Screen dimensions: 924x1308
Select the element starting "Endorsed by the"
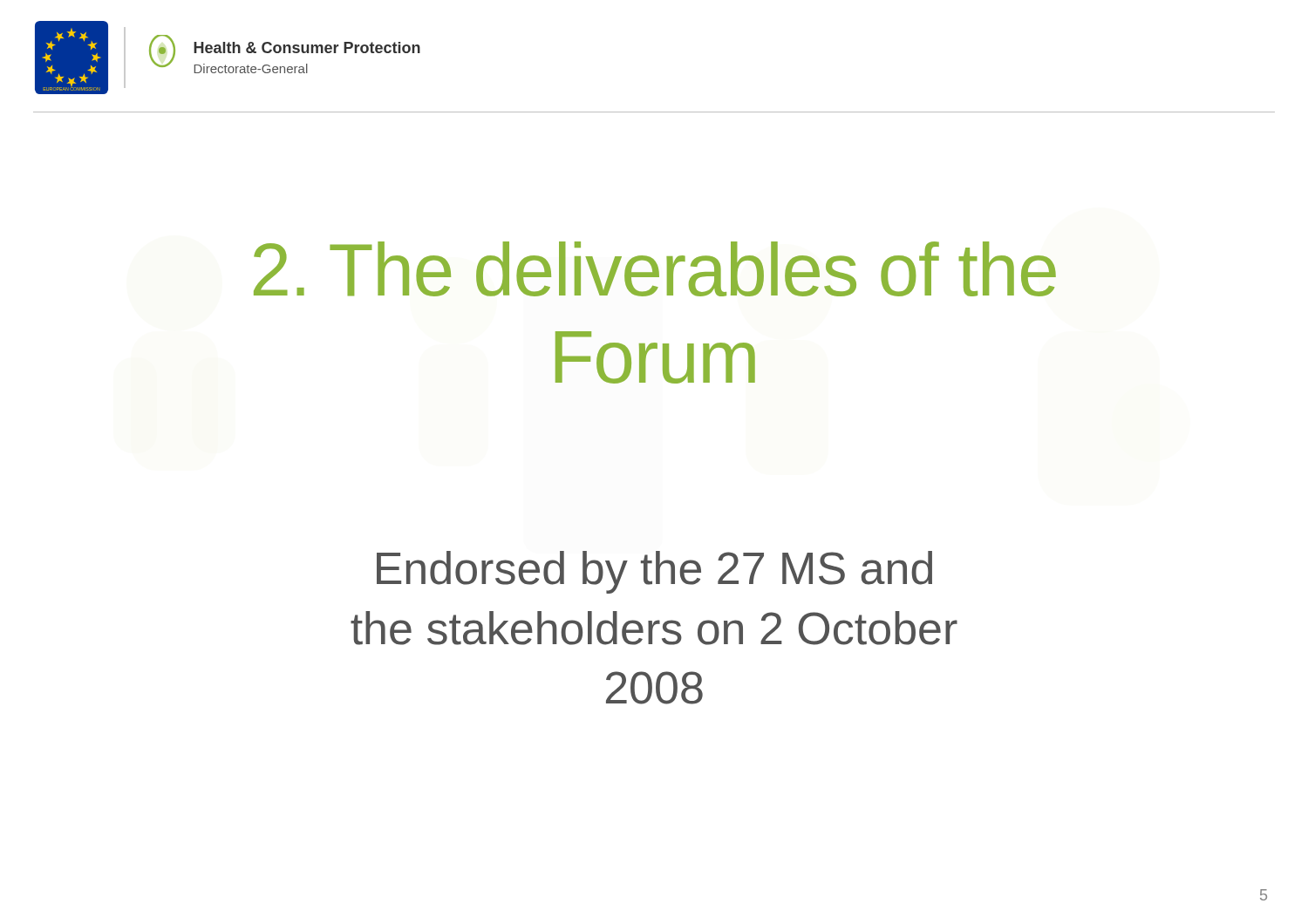(x=654, y=628)
